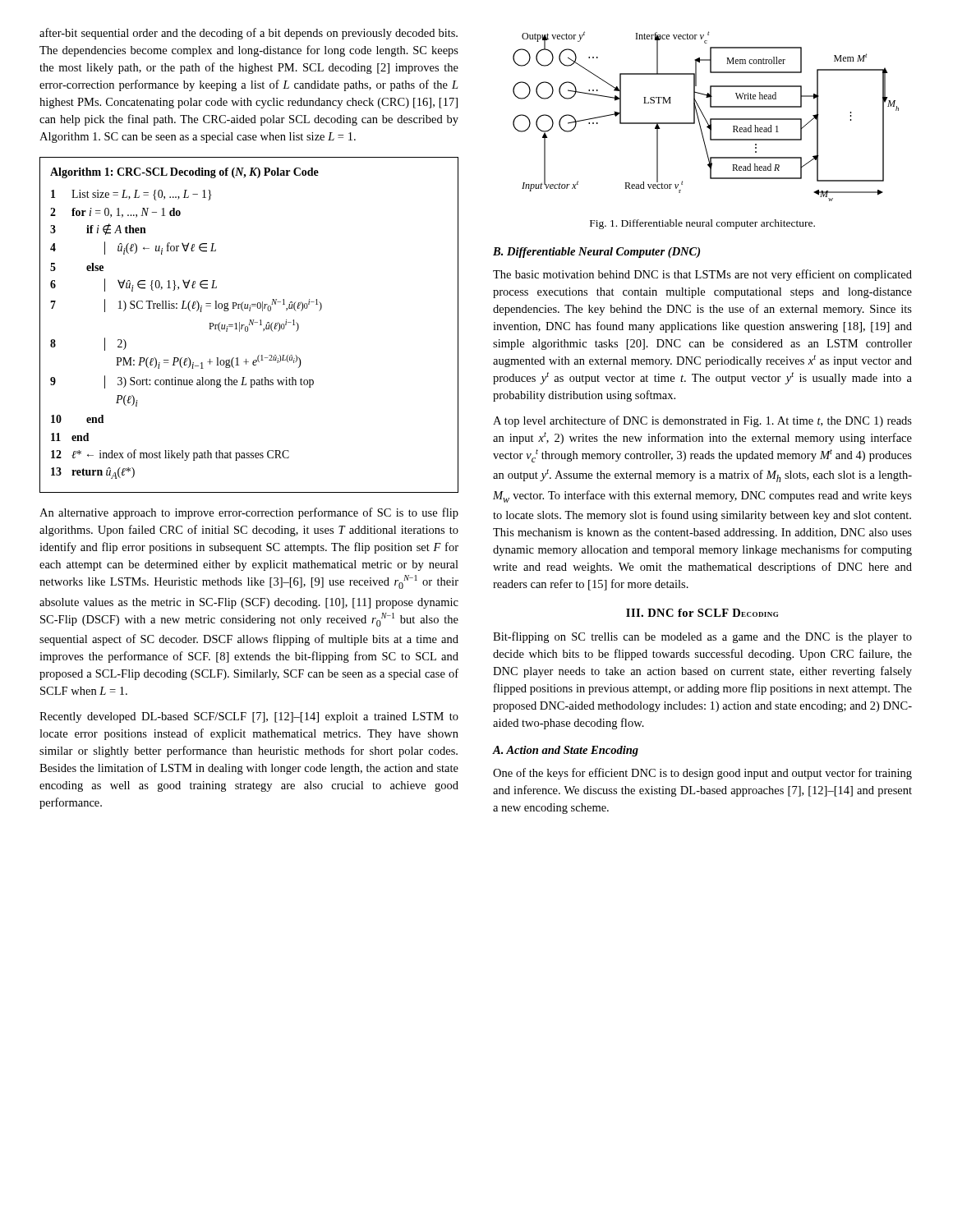
Task: Select the text block that reads "after-bit sequential order and the decoding of"
Action: click(x=249, y=85)
